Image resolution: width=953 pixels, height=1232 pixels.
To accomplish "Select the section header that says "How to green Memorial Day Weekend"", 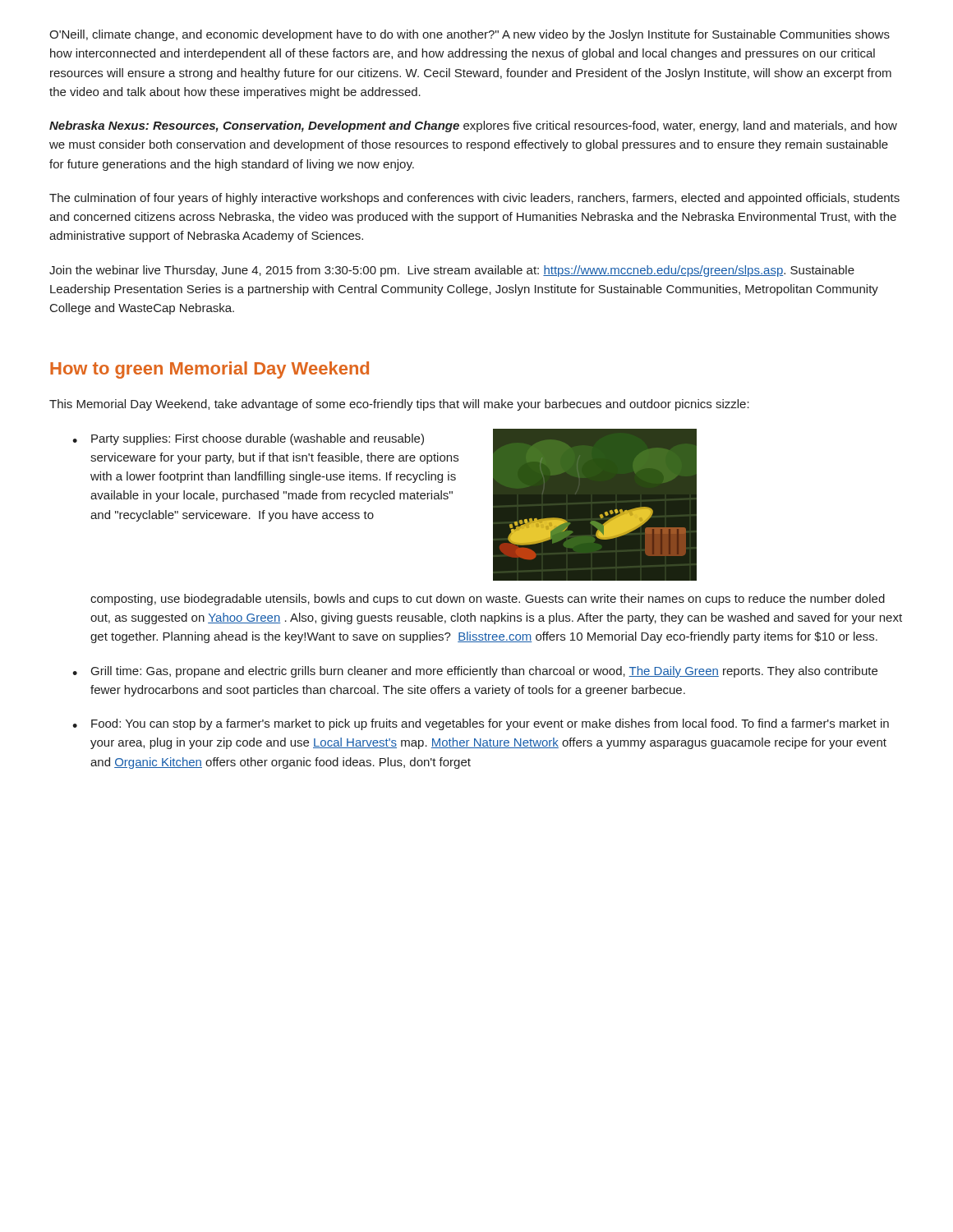I will pyautogui.click(x=210, y=369).
